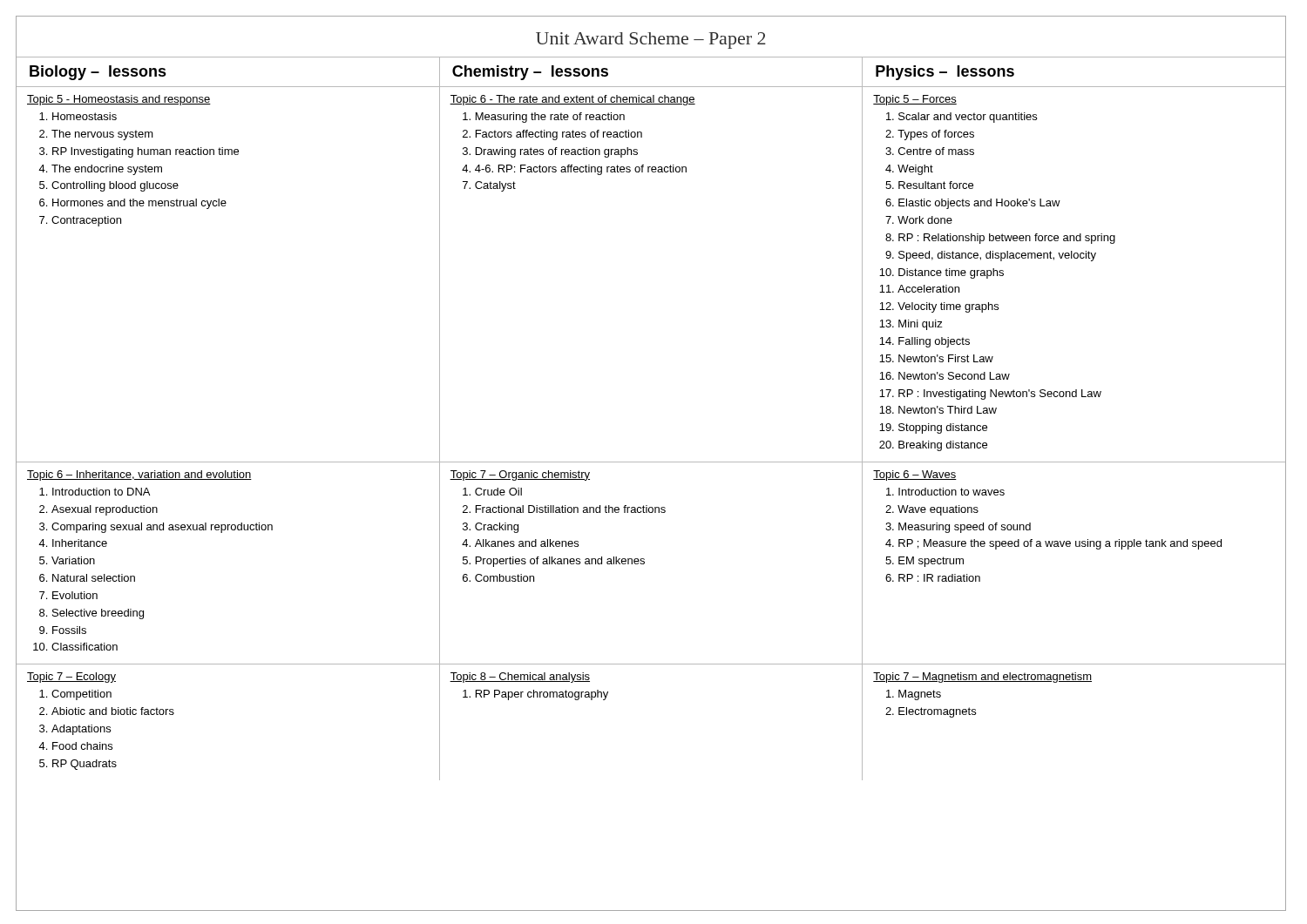The image size is (1307, 924).
Task: Select the list item containing "Work done"
Action: pyautogui.click(x=925, y=220)
